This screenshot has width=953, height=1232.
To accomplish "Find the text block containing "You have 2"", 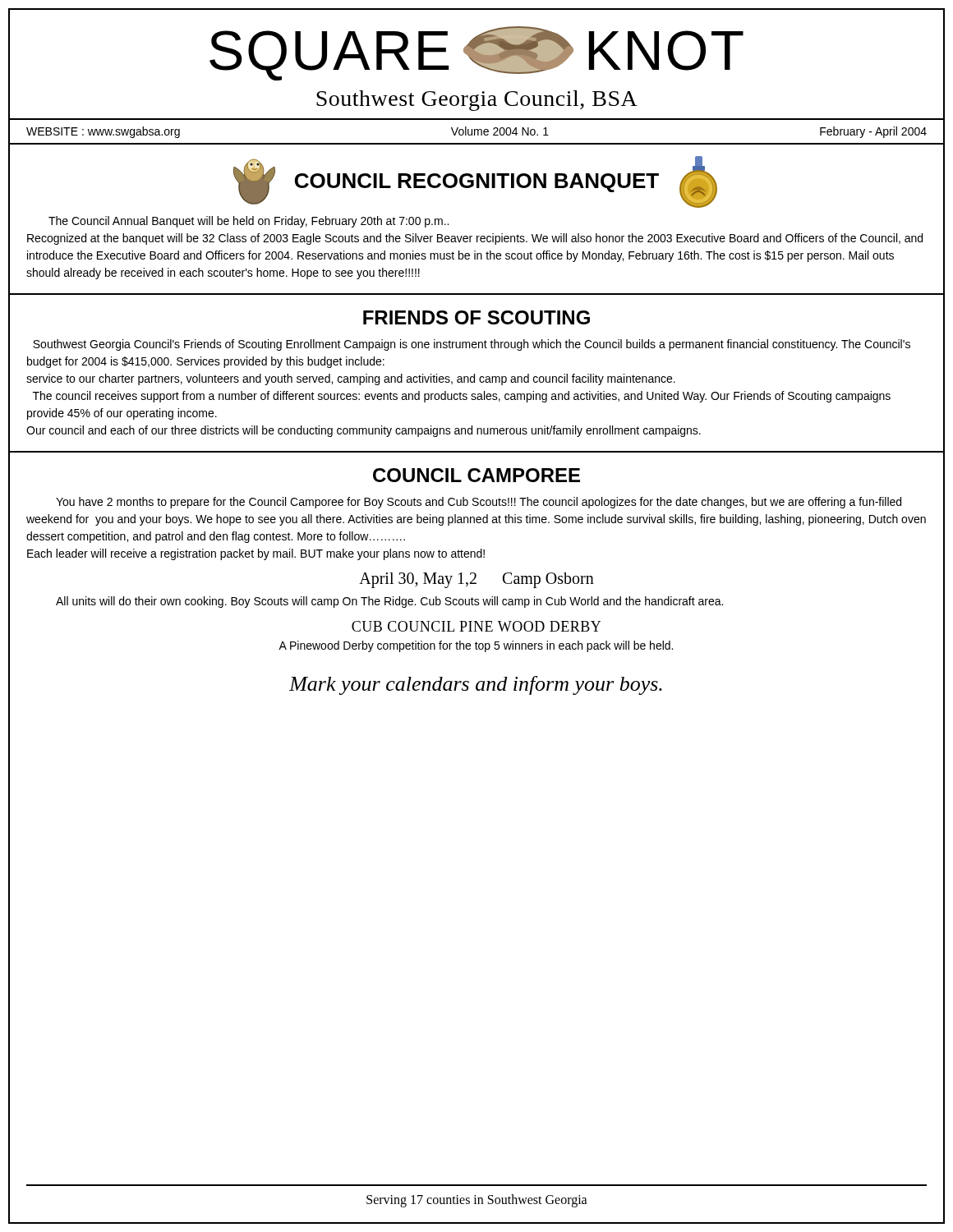I will [476, 528].
